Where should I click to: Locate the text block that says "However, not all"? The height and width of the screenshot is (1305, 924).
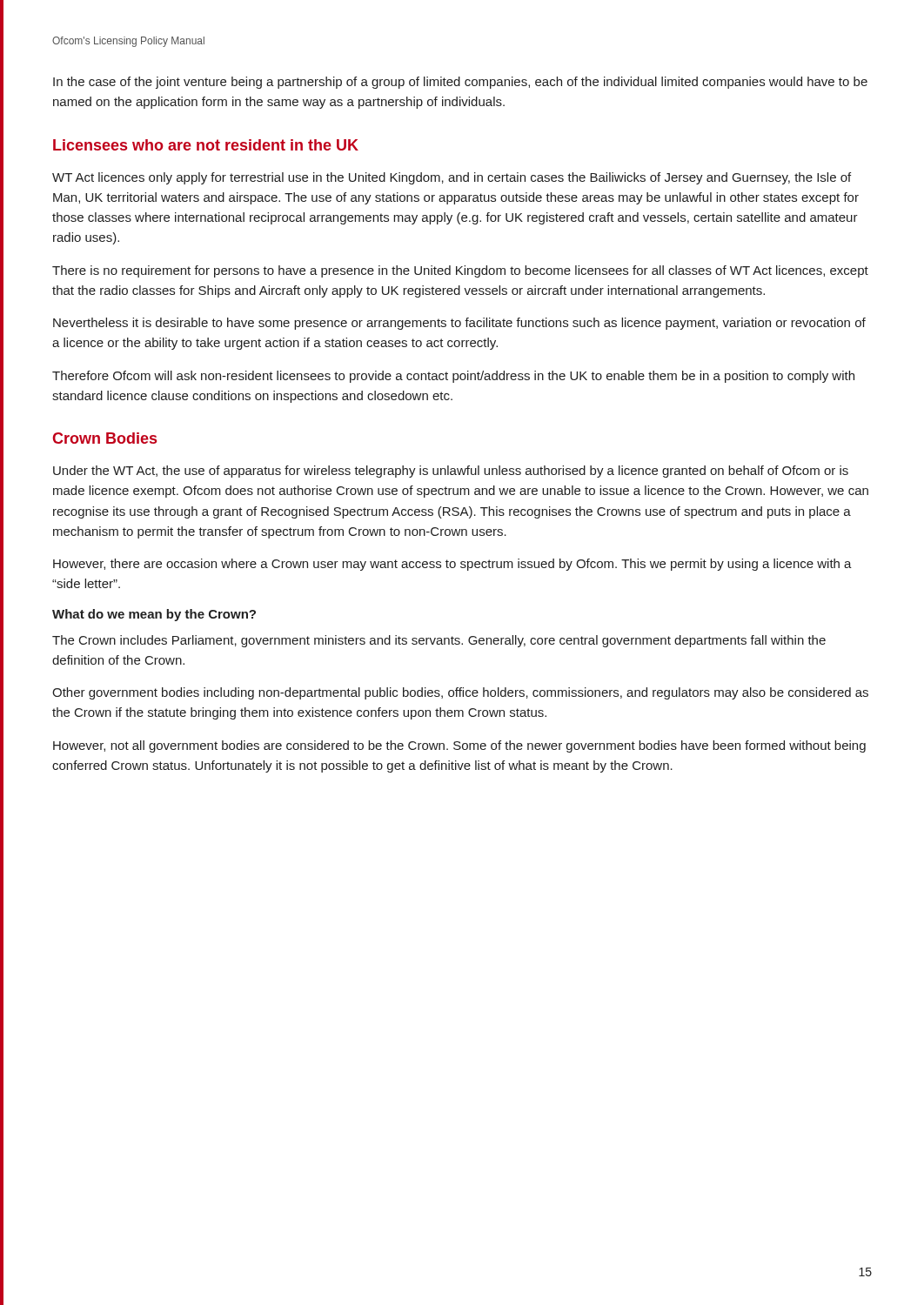(x=459, y=755)
